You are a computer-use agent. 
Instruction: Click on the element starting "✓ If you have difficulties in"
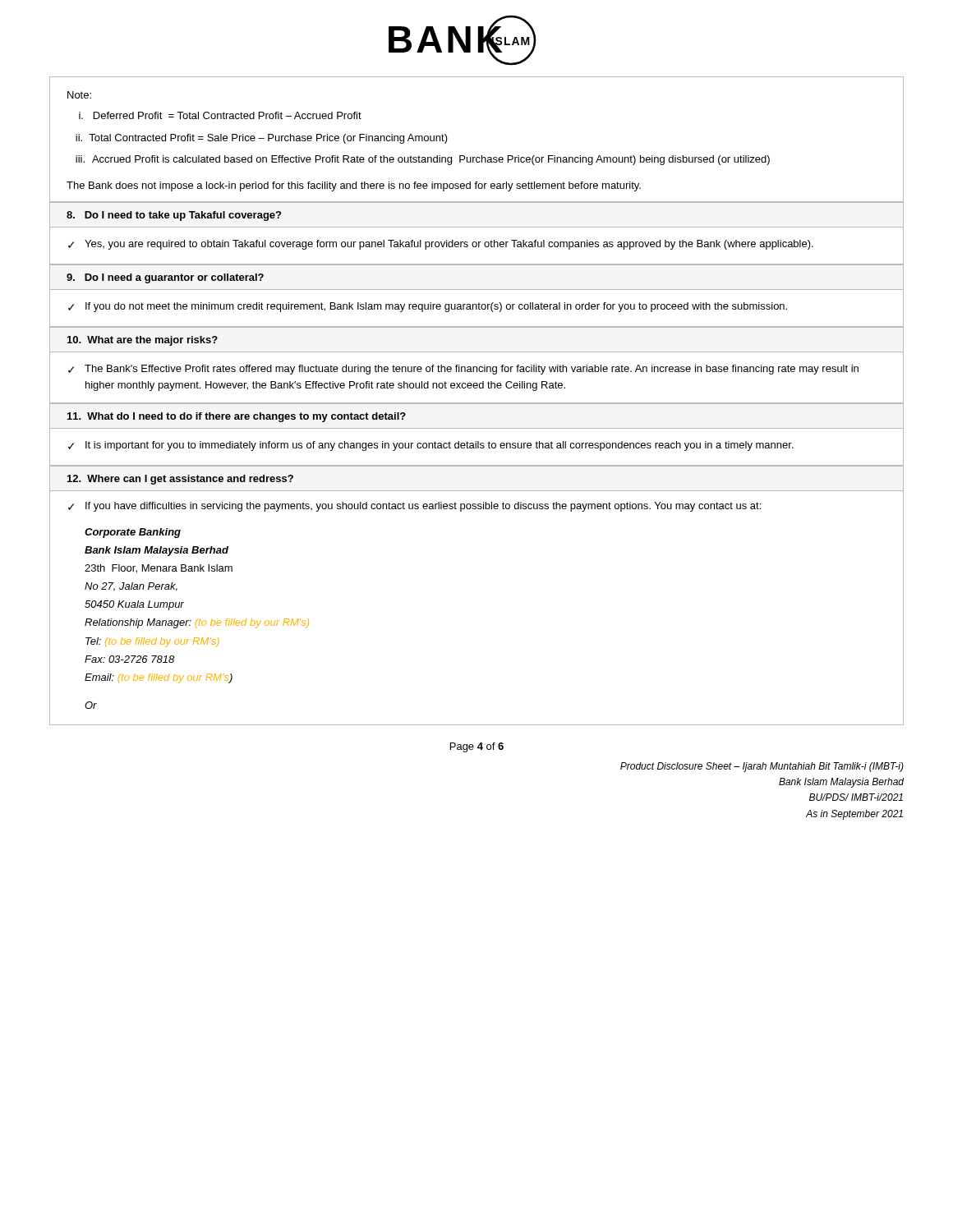[476, 506]
